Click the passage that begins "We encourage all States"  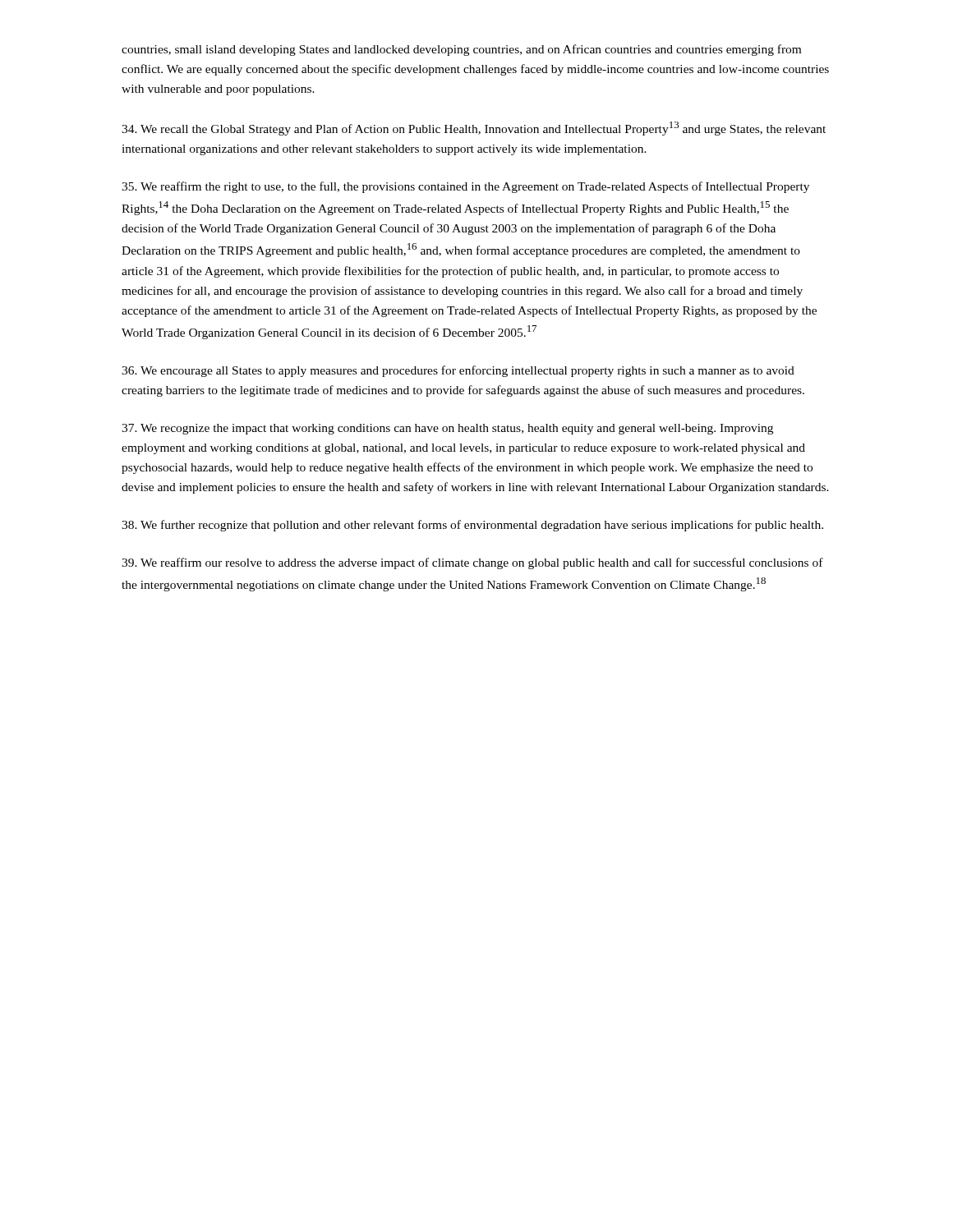(x=463, y=380)
